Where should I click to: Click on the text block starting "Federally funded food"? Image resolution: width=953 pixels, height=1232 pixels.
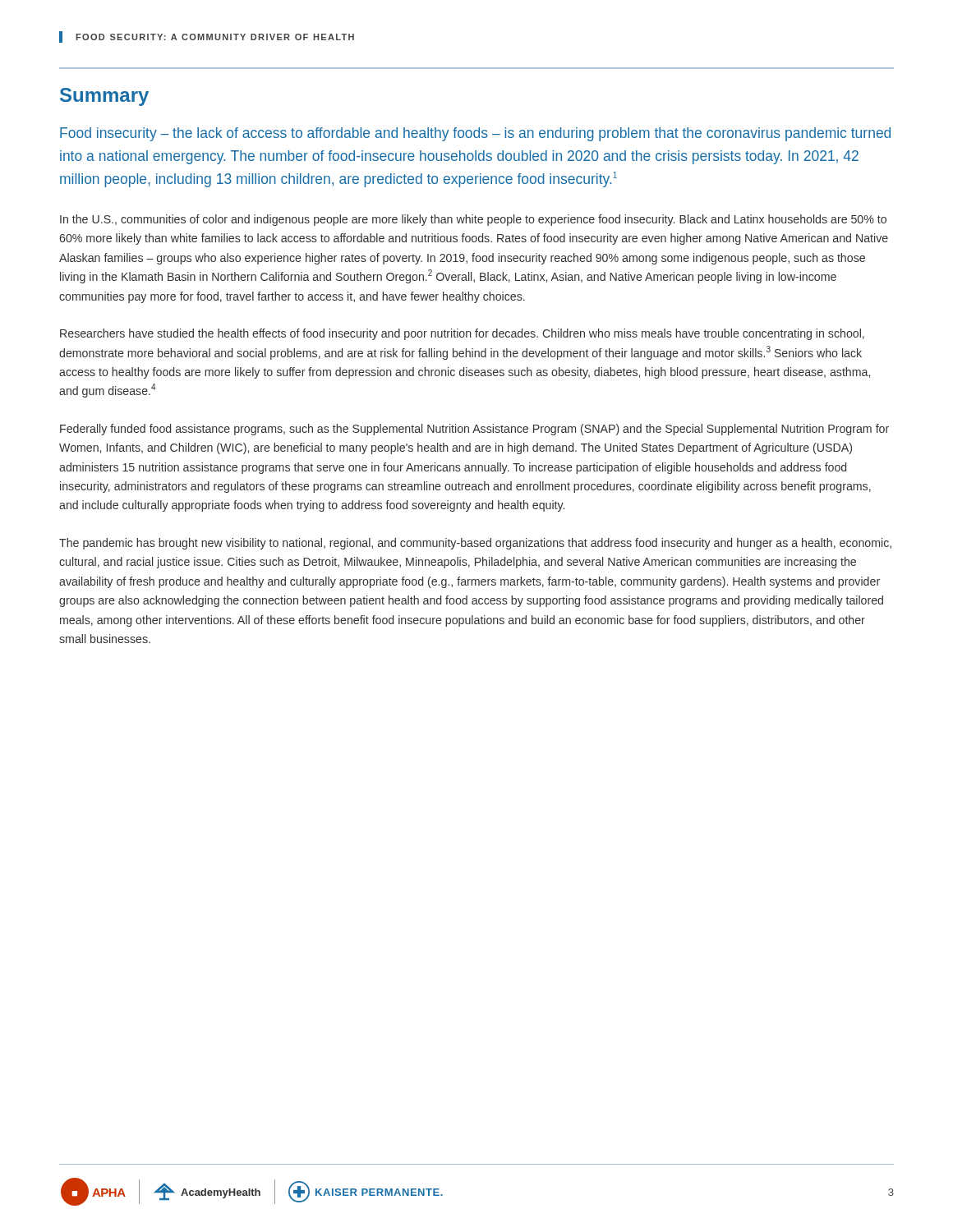click(x=476, y=468)
